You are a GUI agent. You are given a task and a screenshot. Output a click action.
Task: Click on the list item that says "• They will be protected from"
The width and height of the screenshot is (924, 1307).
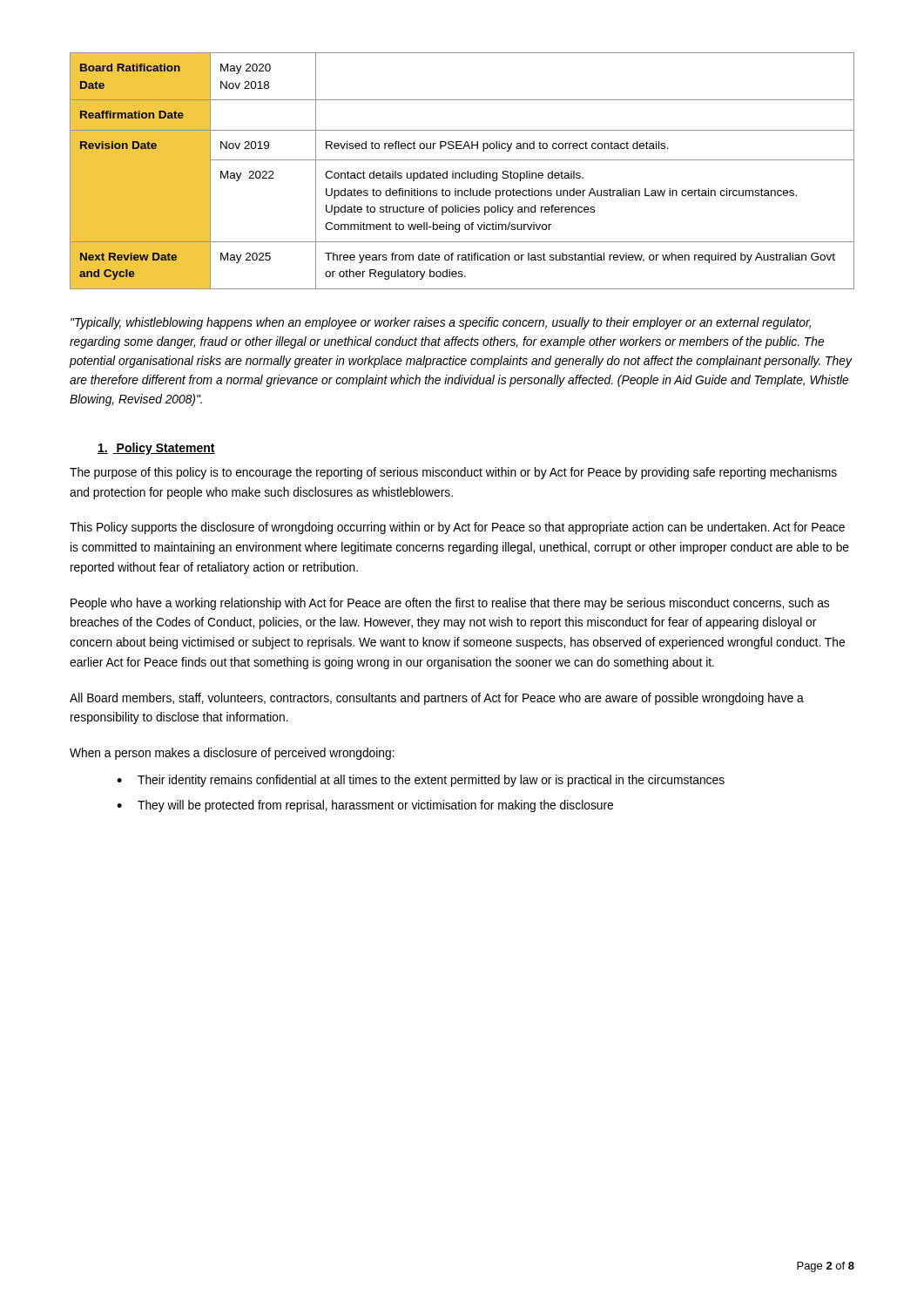(x=365, y=807)
